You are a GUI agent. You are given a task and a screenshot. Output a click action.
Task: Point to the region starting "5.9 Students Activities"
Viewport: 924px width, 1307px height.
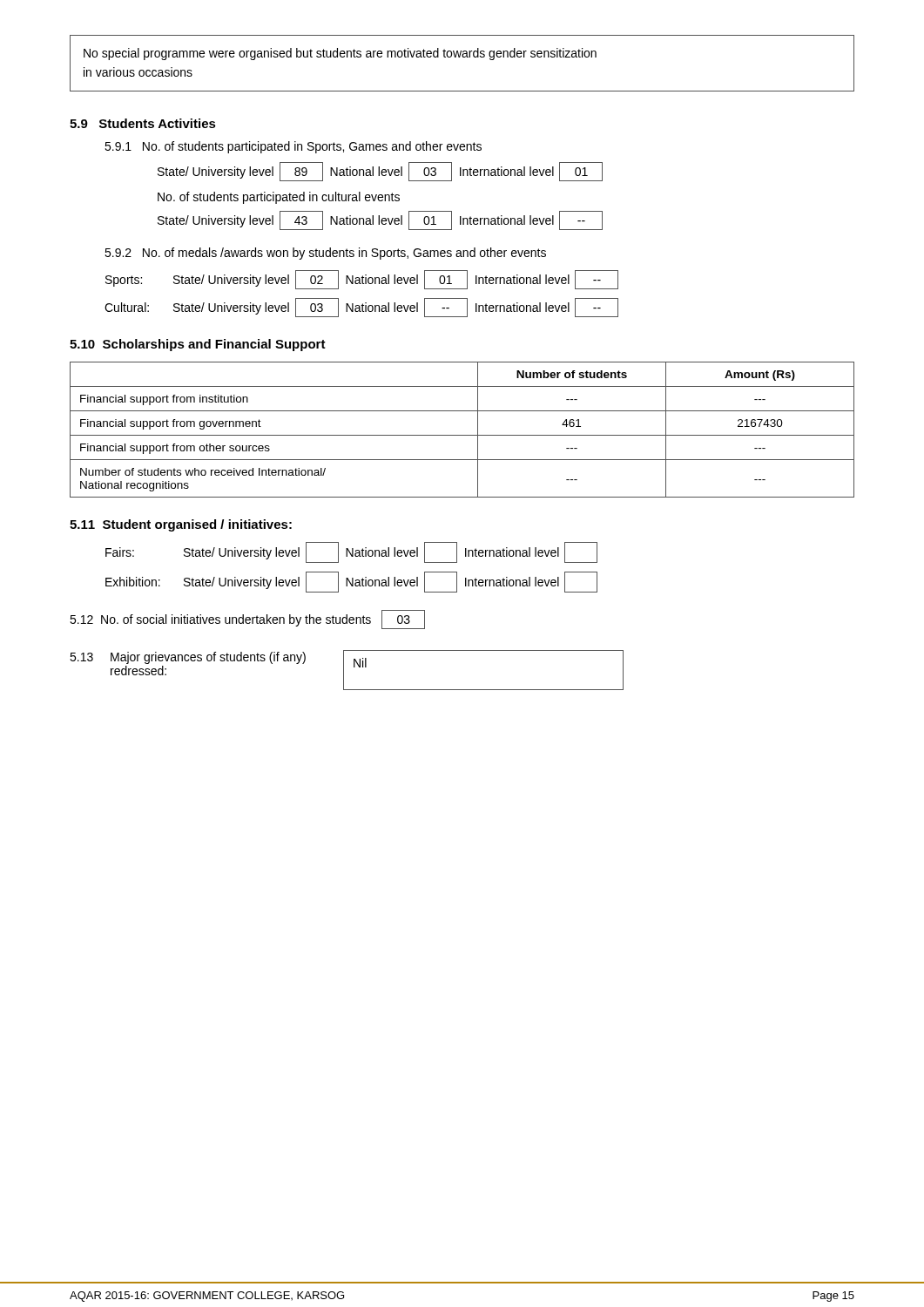[143, 124]
